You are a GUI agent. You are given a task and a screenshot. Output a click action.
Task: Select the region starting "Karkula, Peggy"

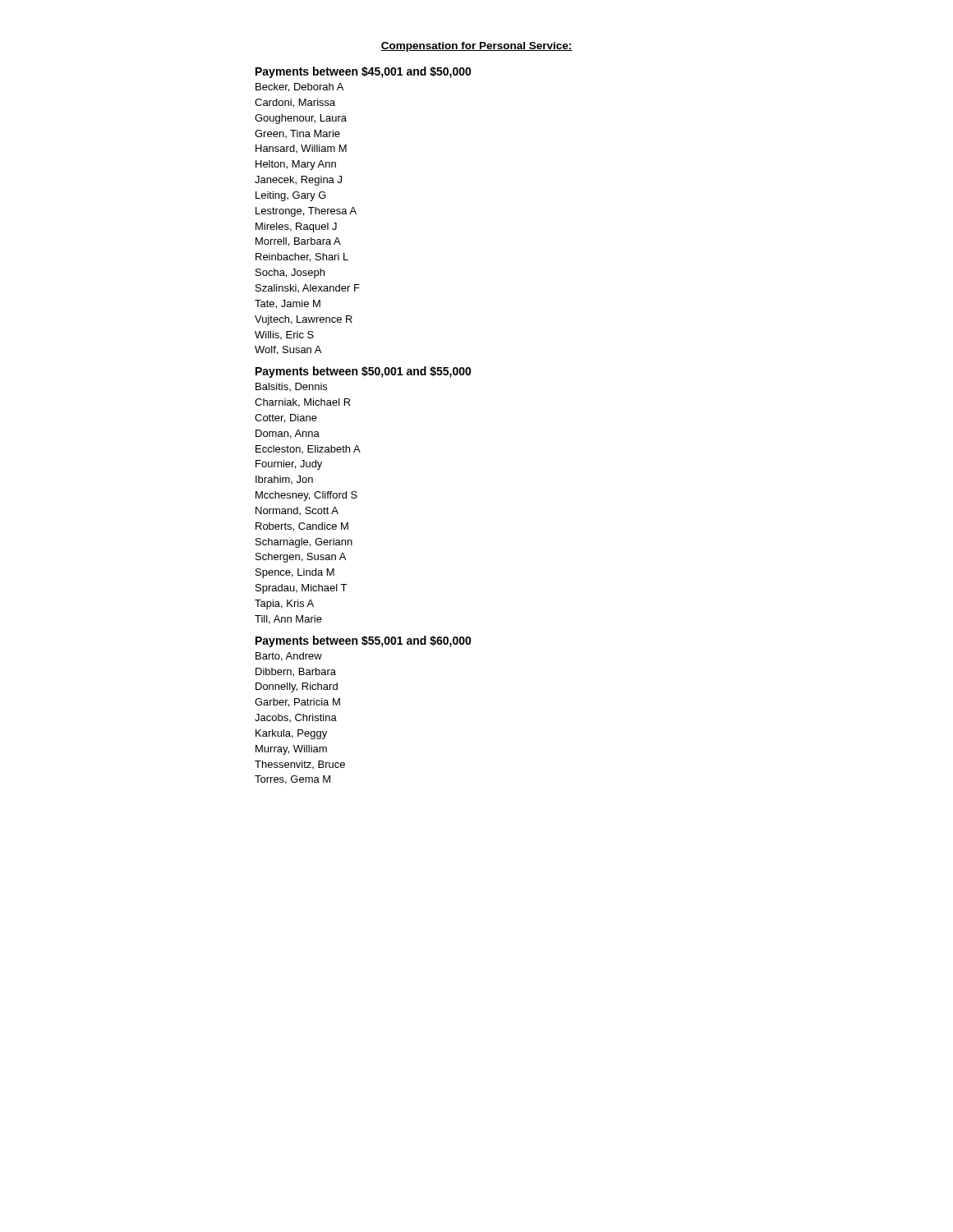tap(291, 733)
